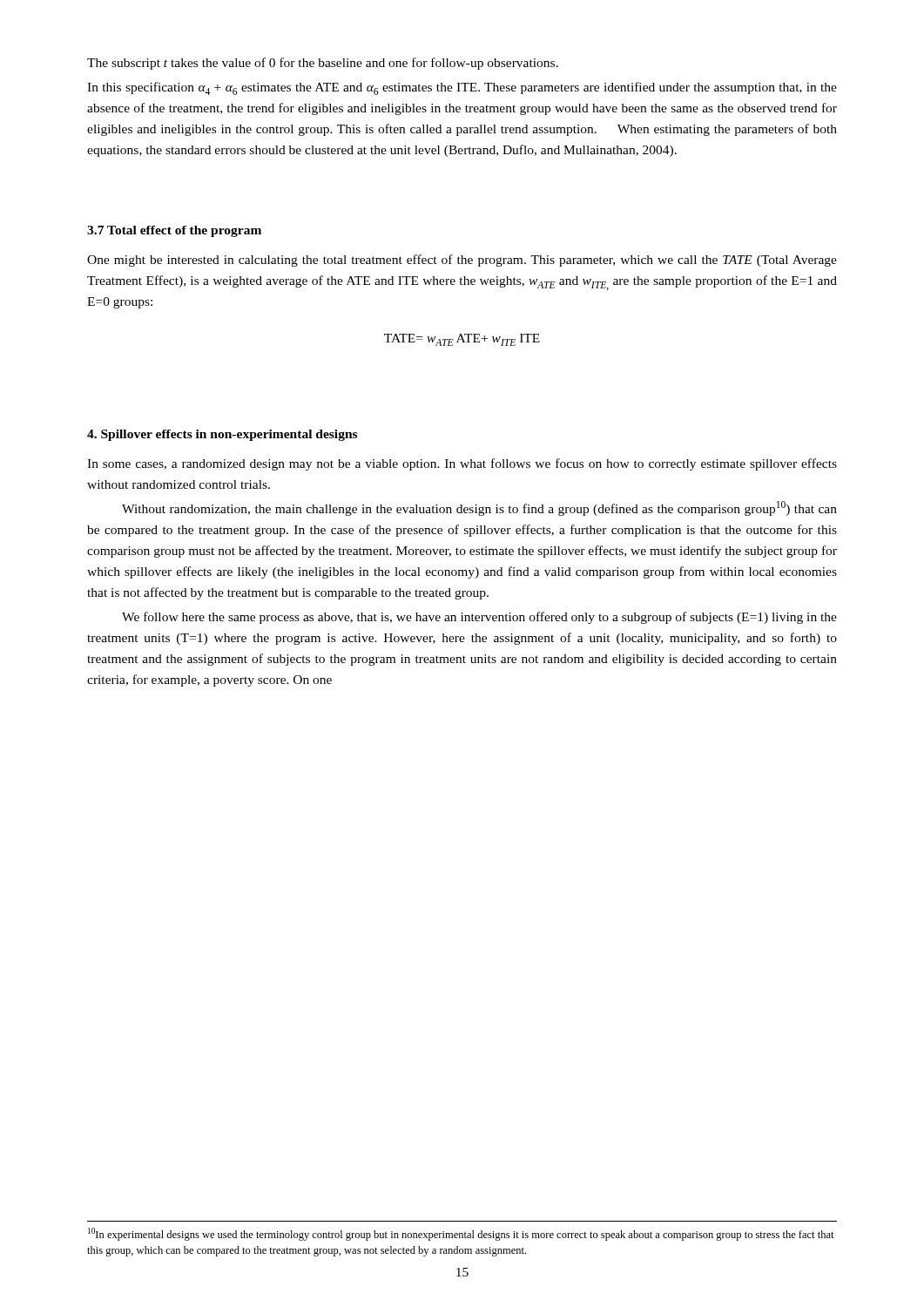This screenshot has height=1307, width=924.
Task: Locate the text block containing "In this specification α4 + α6 estimates"
Action: [462, 119]
